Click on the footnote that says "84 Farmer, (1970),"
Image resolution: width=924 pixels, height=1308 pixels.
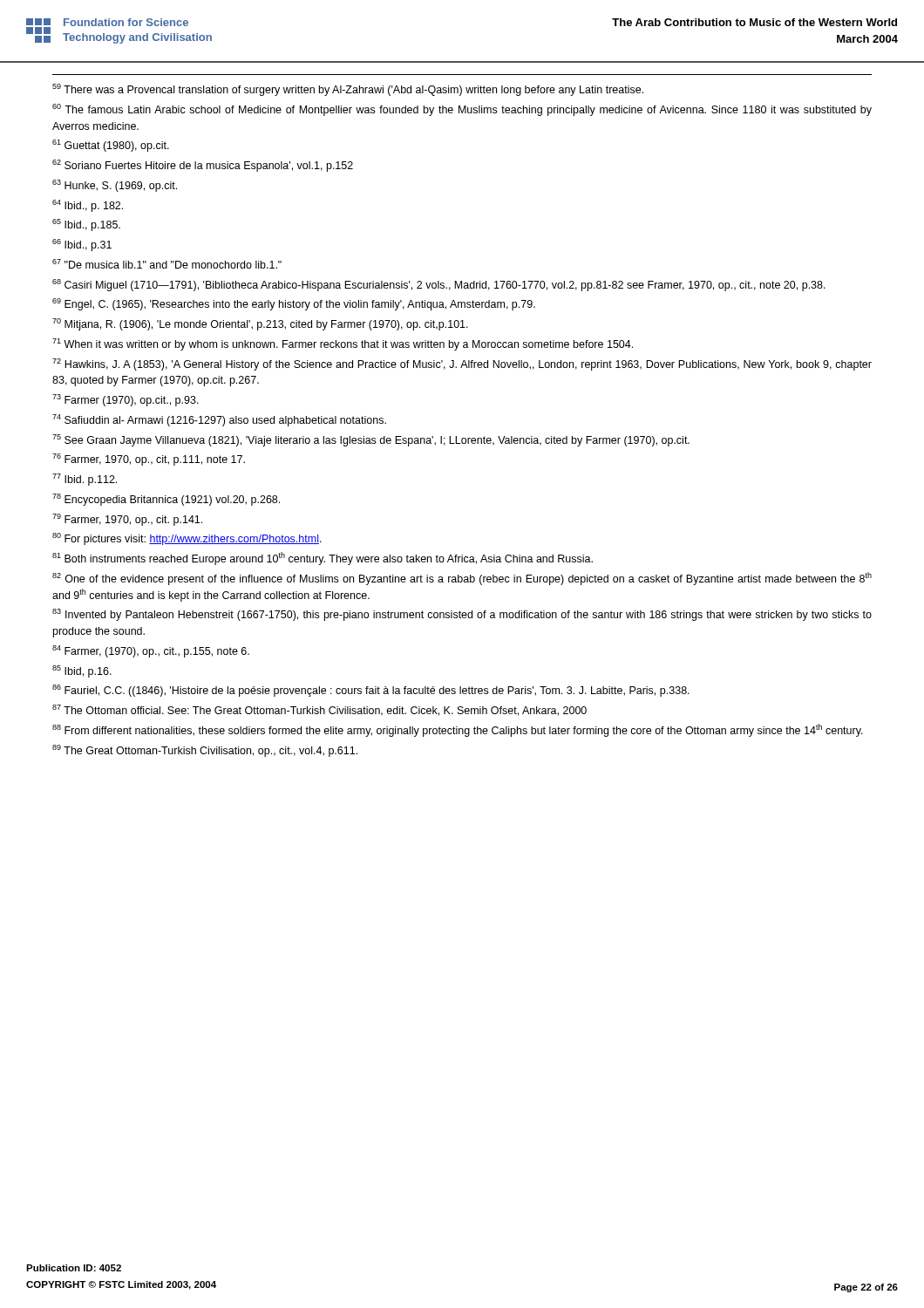tap(151, 650)
